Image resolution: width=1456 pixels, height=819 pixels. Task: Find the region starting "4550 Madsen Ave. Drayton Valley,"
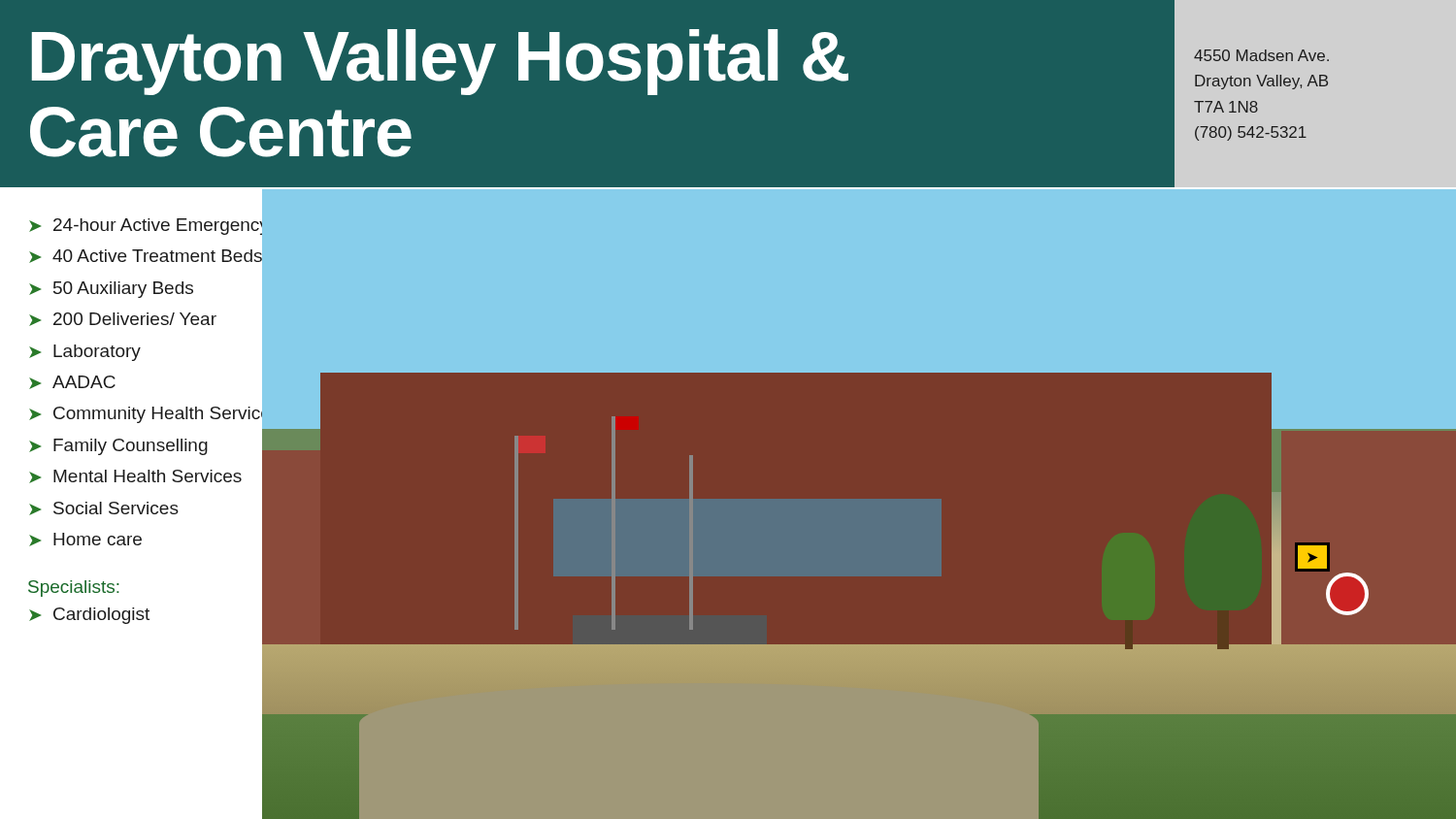point(1262,94)
